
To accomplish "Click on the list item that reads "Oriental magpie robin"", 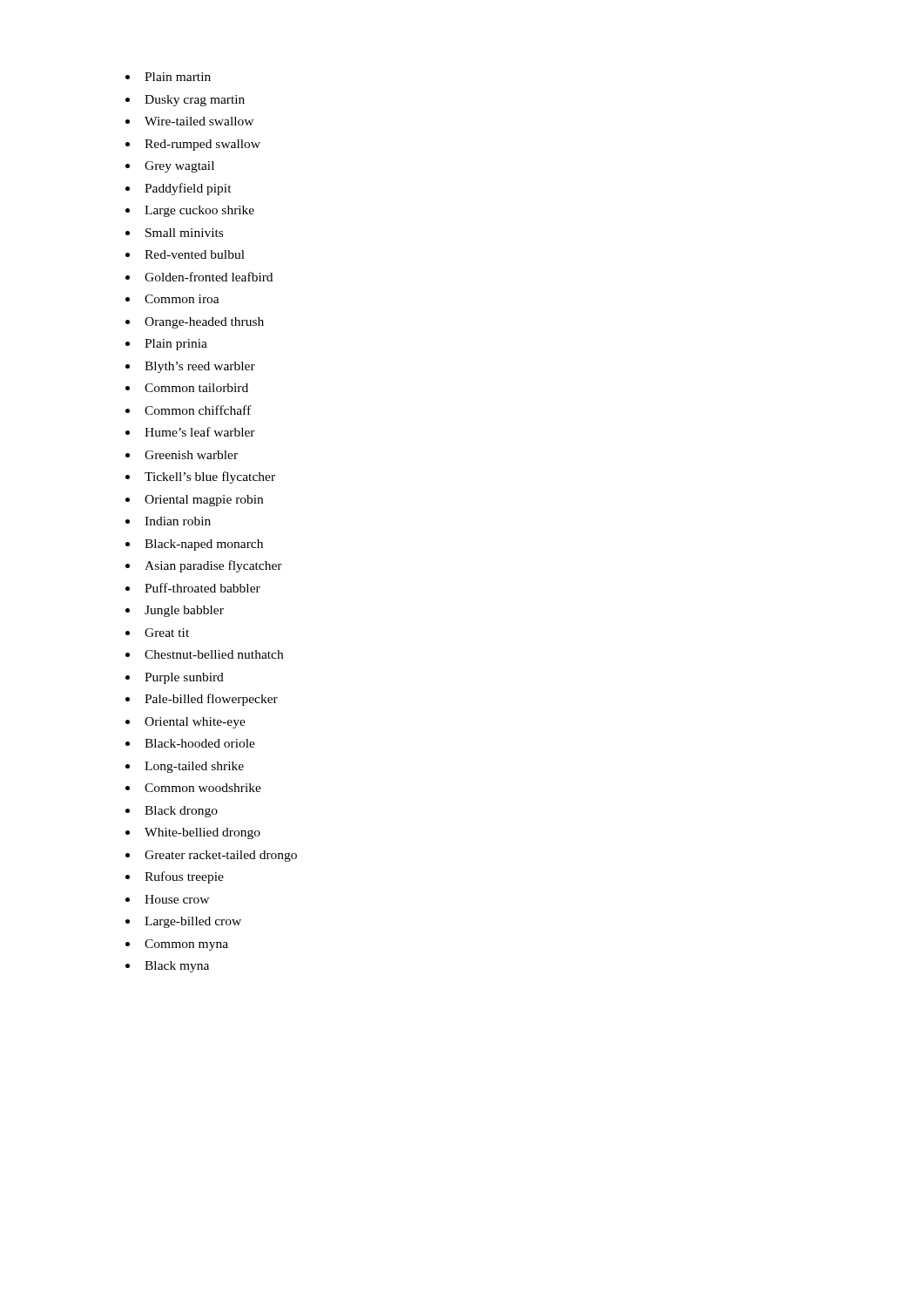I will [204, 499].
